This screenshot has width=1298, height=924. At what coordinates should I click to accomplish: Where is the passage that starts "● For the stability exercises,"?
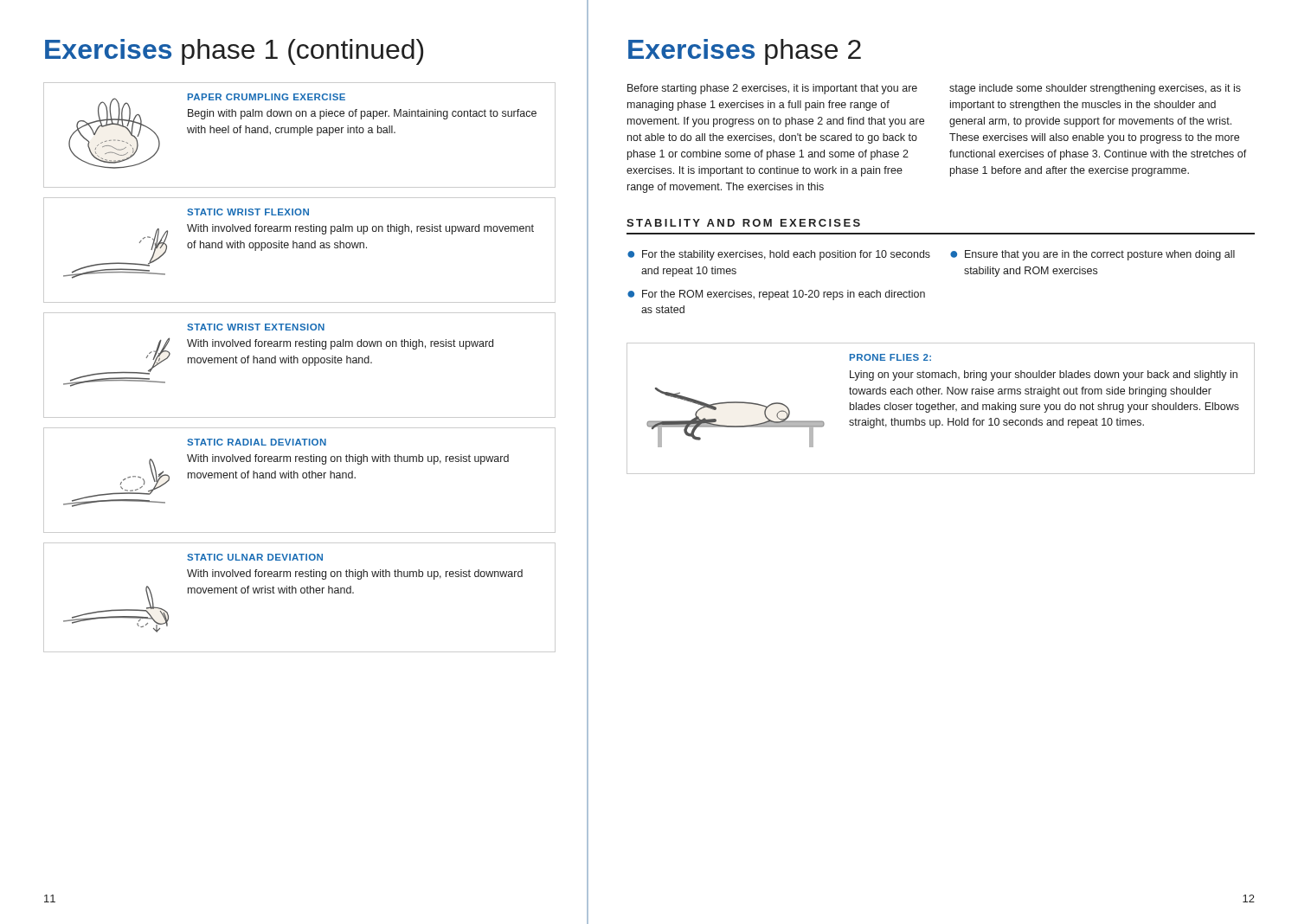(779, 263)
